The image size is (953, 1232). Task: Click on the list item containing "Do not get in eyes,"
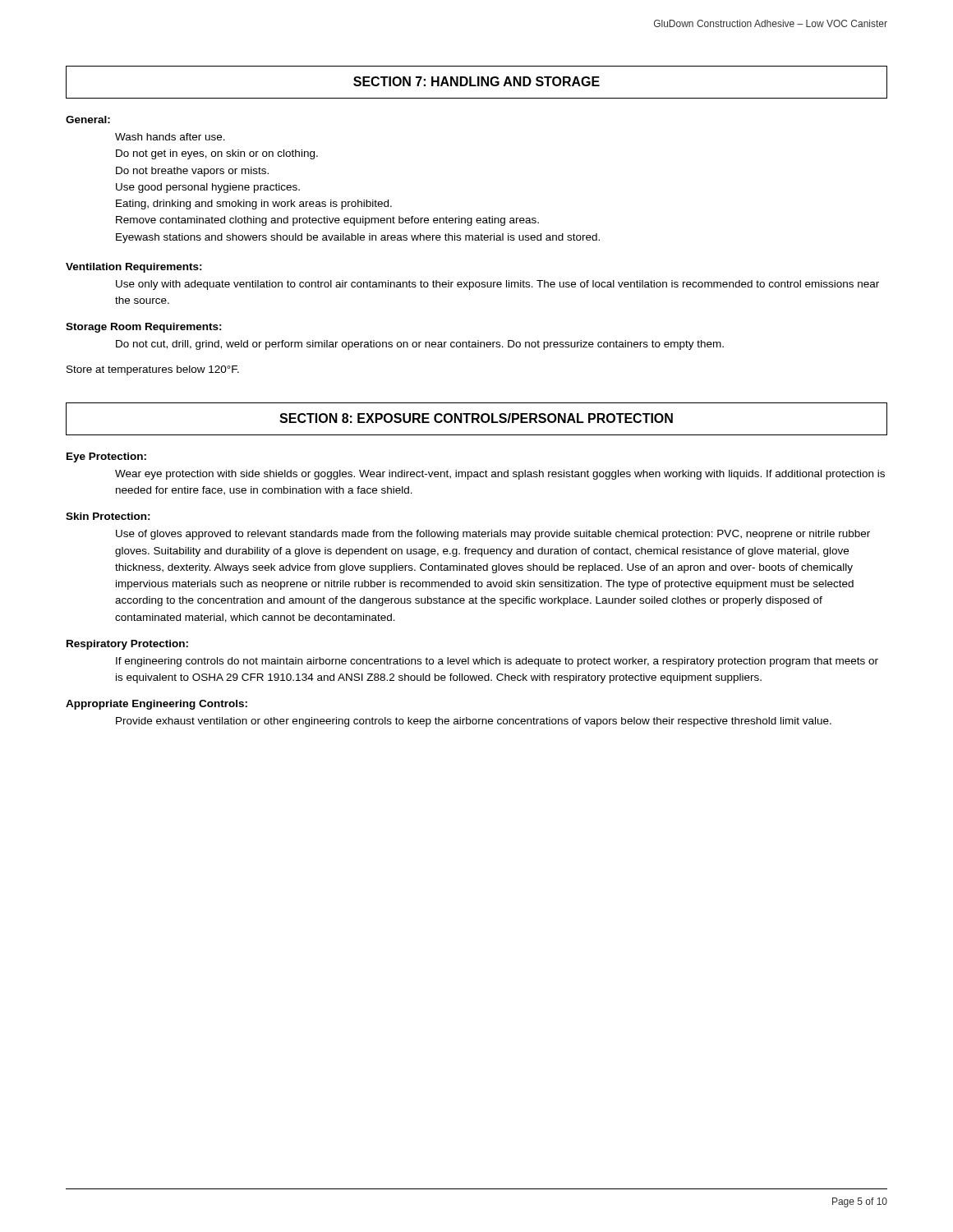[x=217, y=153]
